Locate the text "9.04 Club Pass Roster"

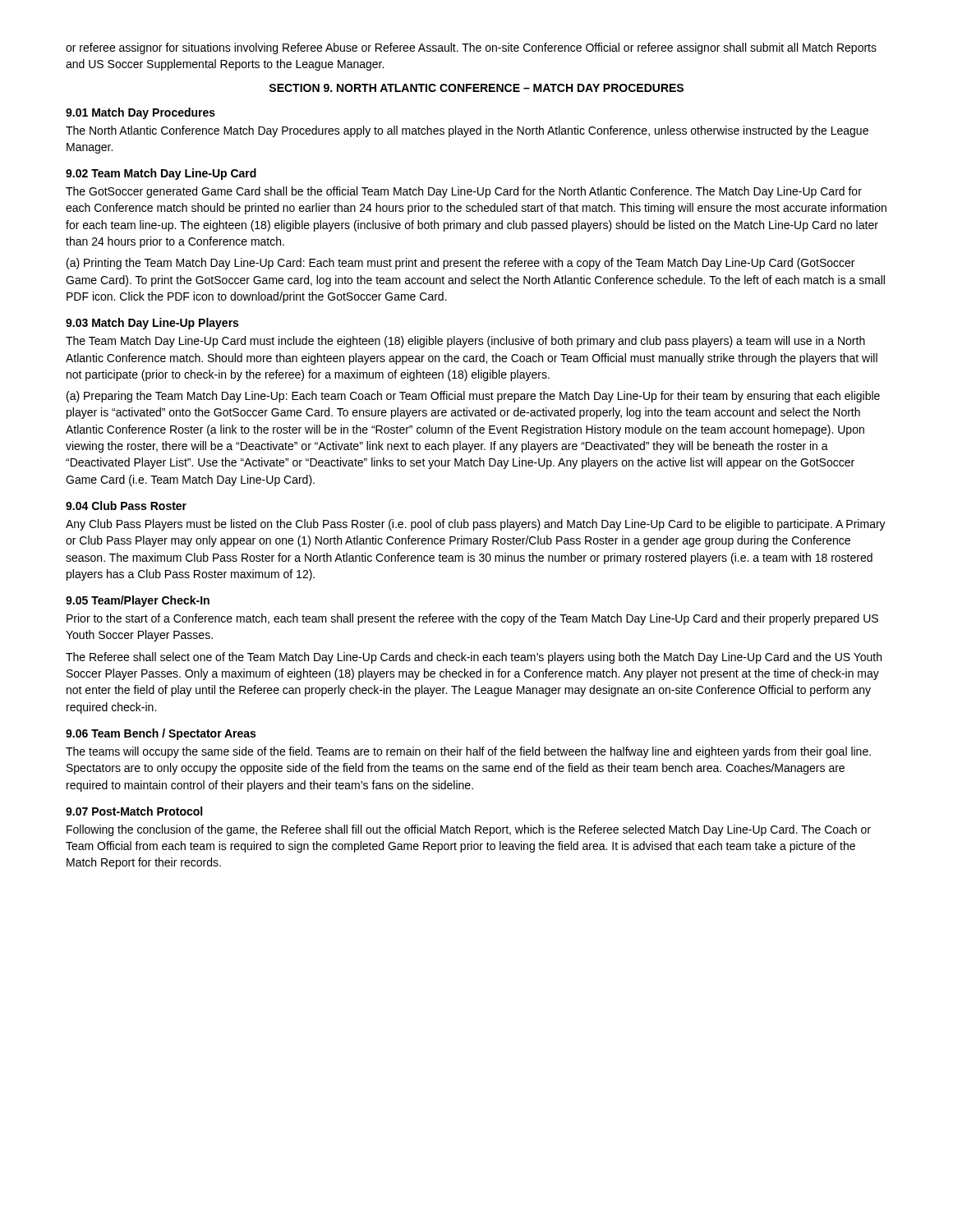pos(126,506)
